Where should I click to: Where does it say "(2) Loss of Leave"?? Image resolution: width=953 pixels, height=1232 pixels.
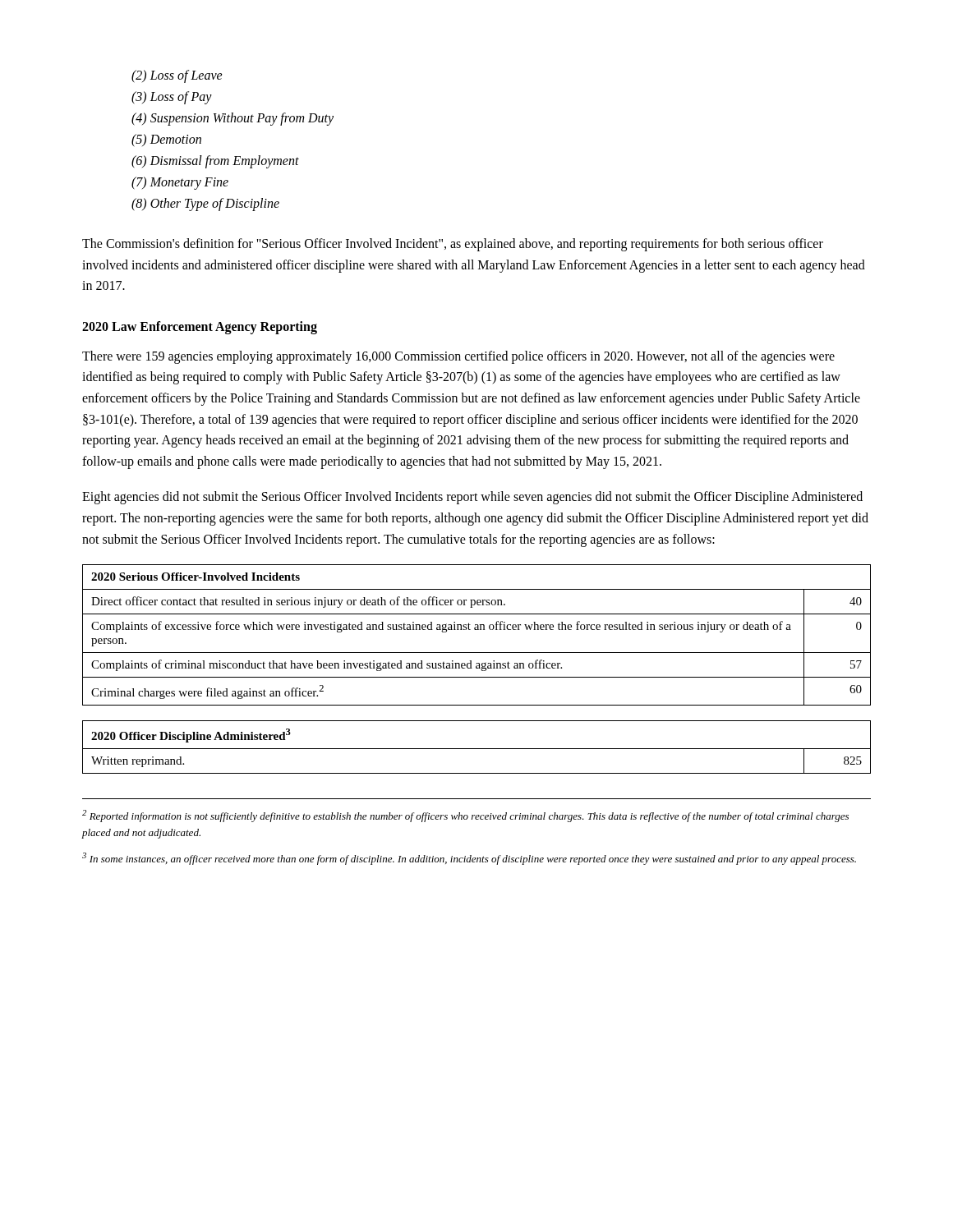(177, 75)
